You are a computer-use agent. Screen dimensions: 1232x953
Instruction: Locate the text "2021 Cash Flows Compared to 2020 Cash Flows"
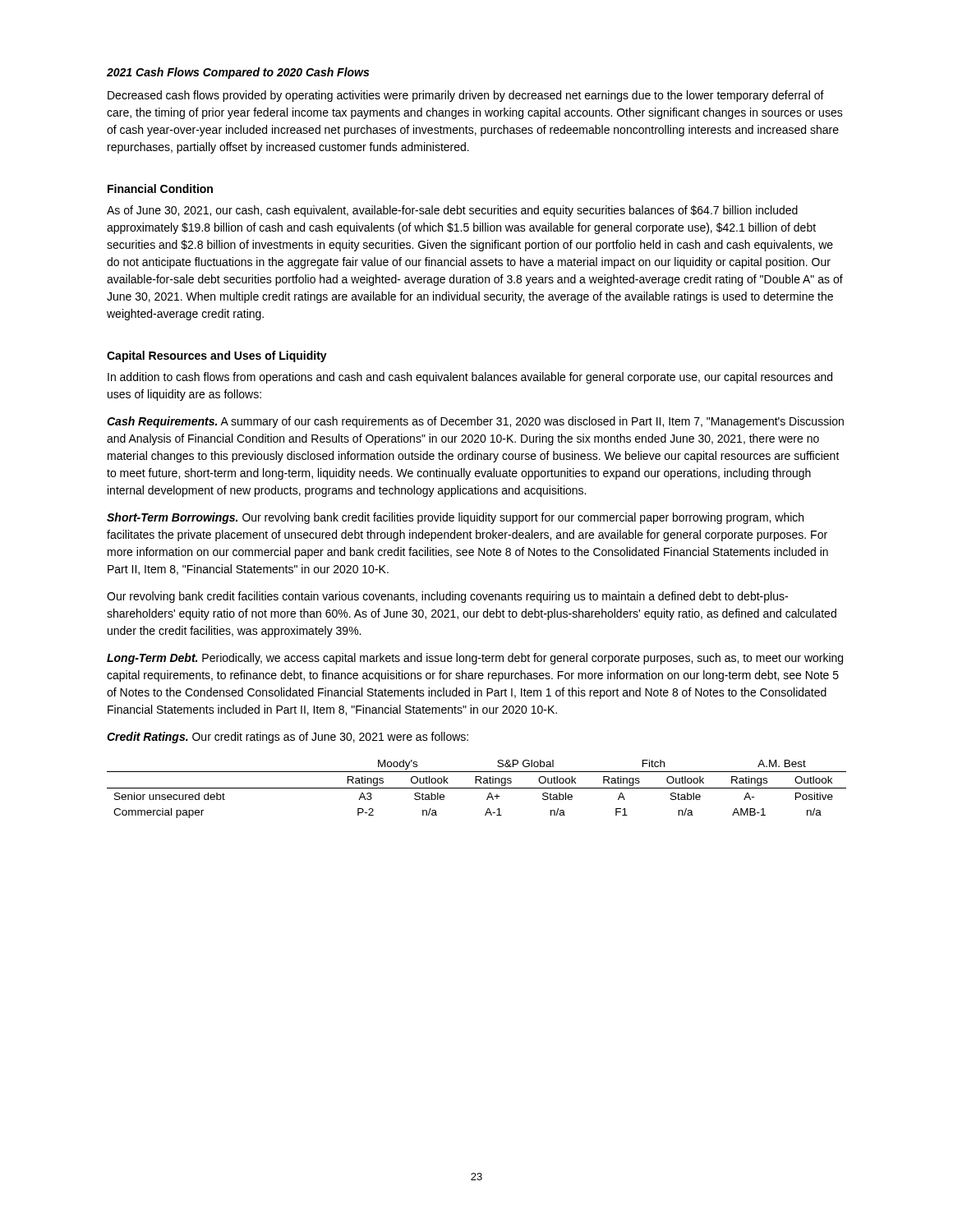pyautogui.click(x=238, y=72)
